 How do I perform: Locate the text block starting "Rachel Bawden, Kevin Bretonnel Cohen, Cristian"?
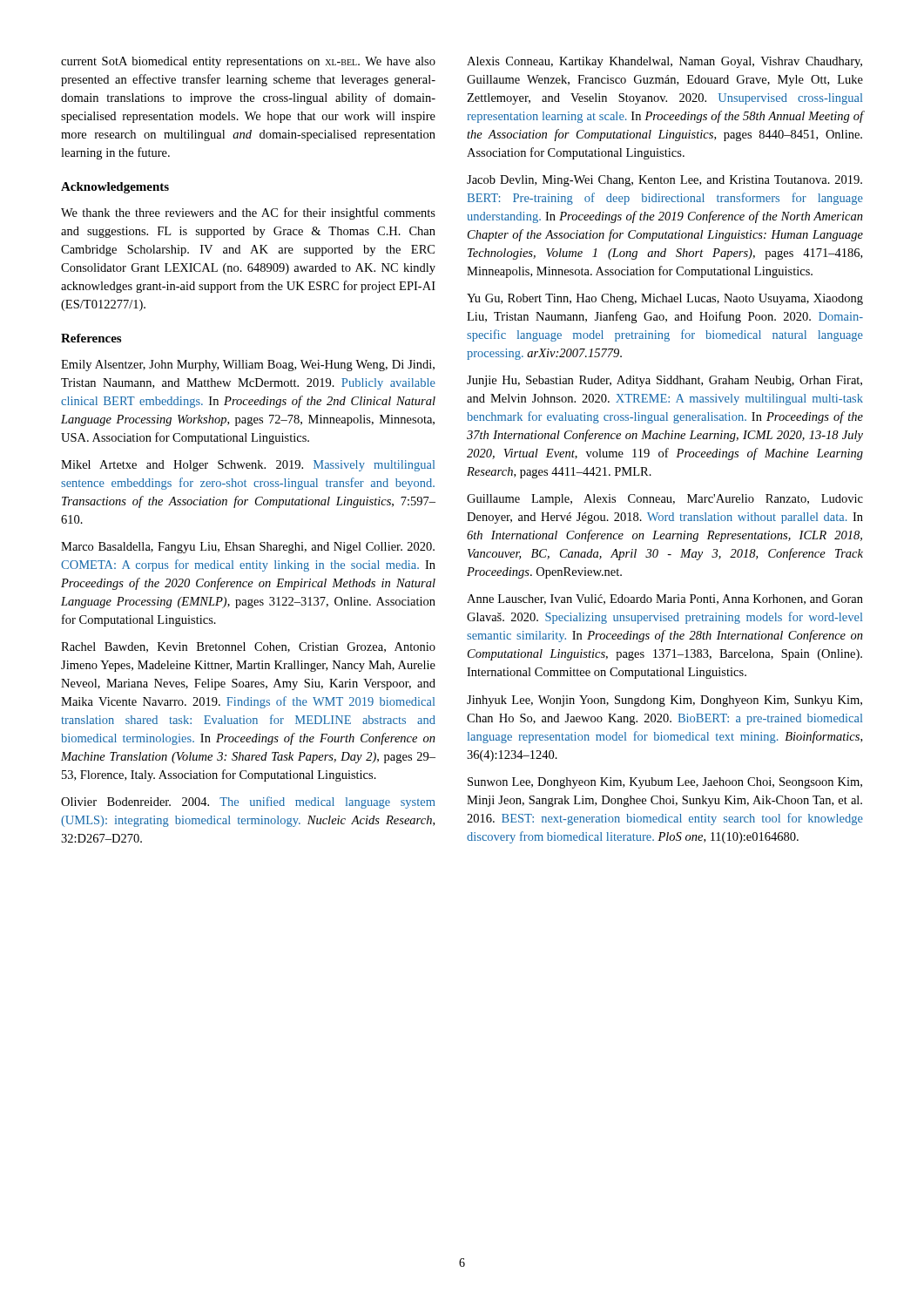[248, 711]
